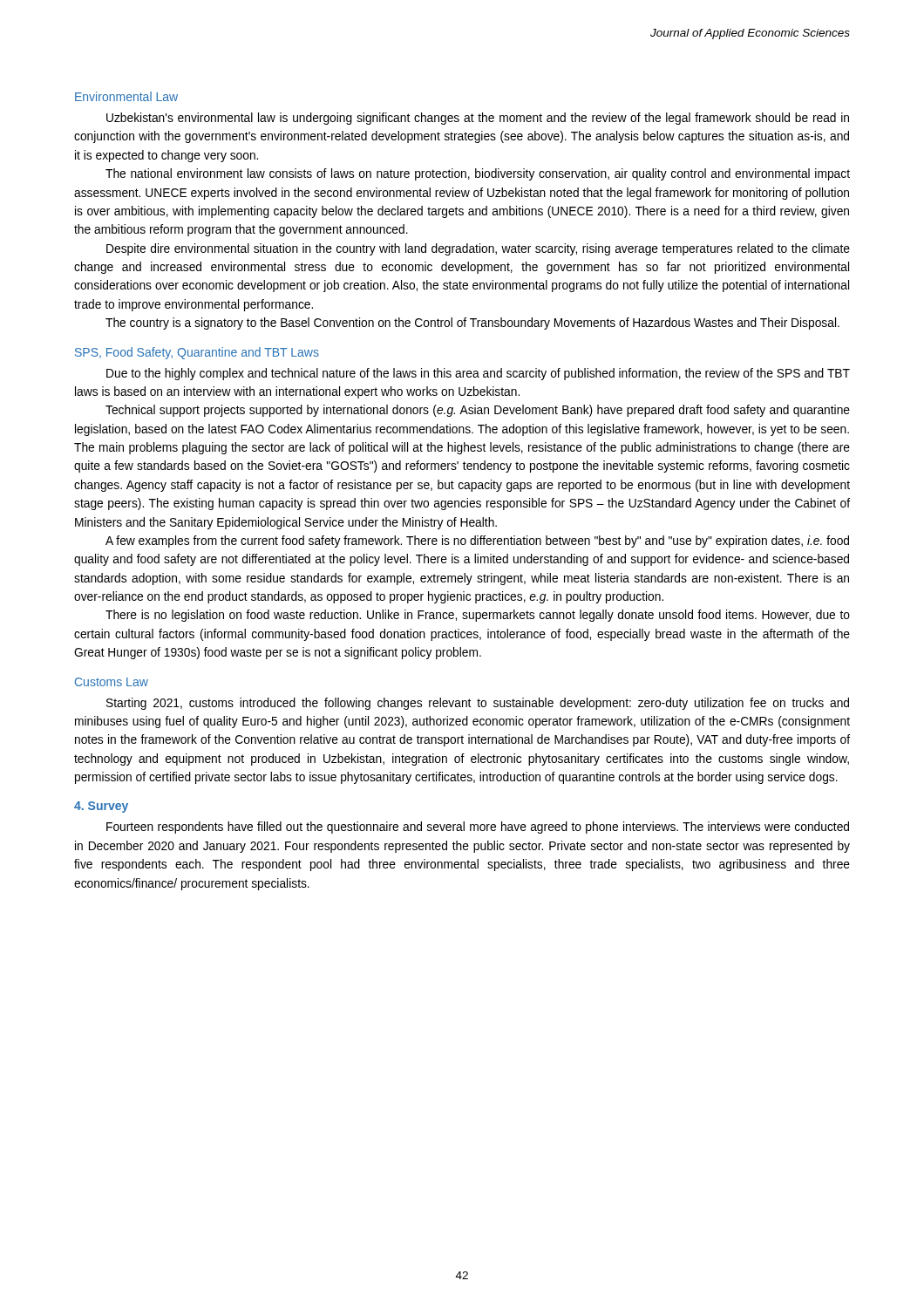The width and height of the screenshot is (924, 1308).
Task: Navigate to the text starting "4. Survey"
Action: (x=101, y=806)
